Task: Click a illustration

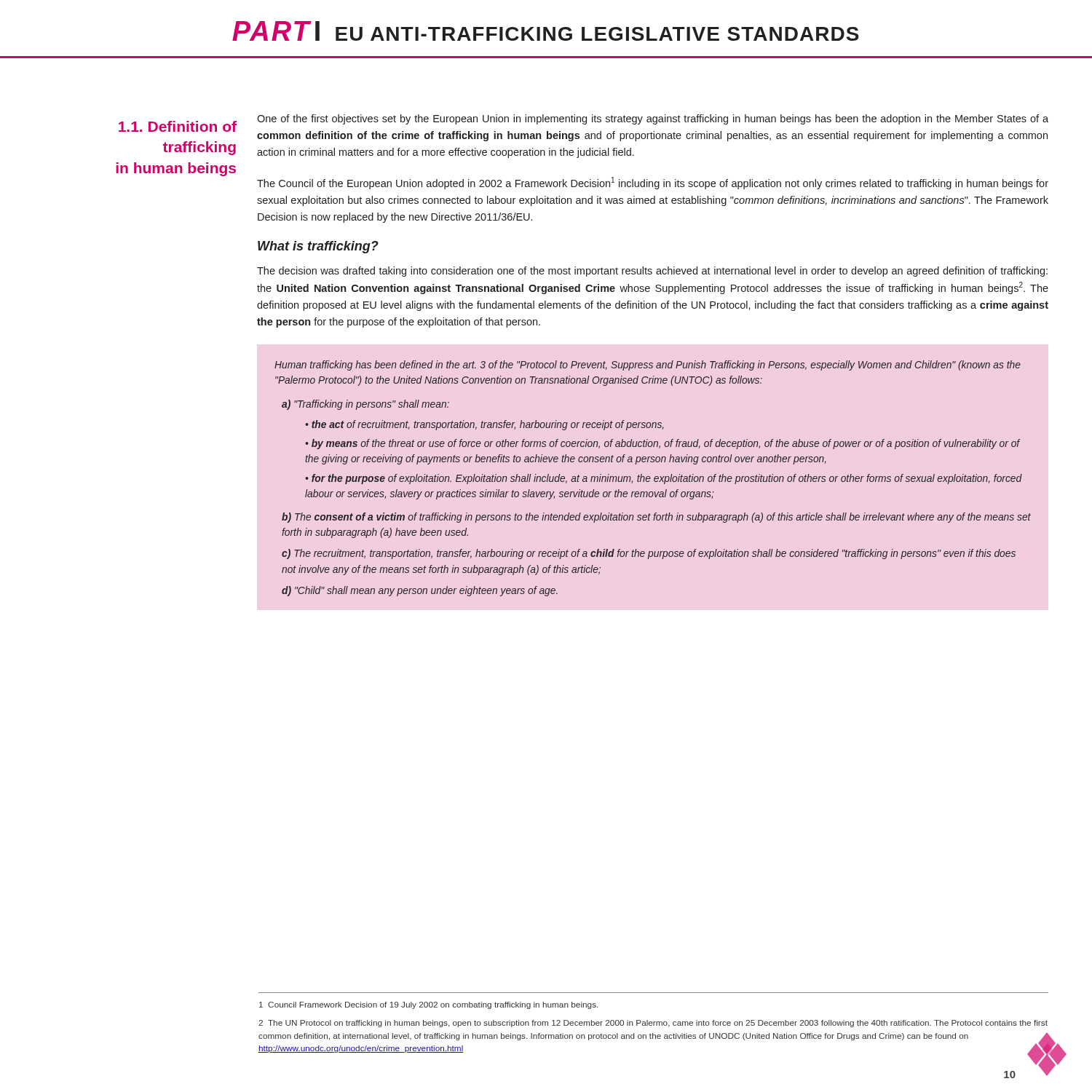Action: [1047, 1055]
